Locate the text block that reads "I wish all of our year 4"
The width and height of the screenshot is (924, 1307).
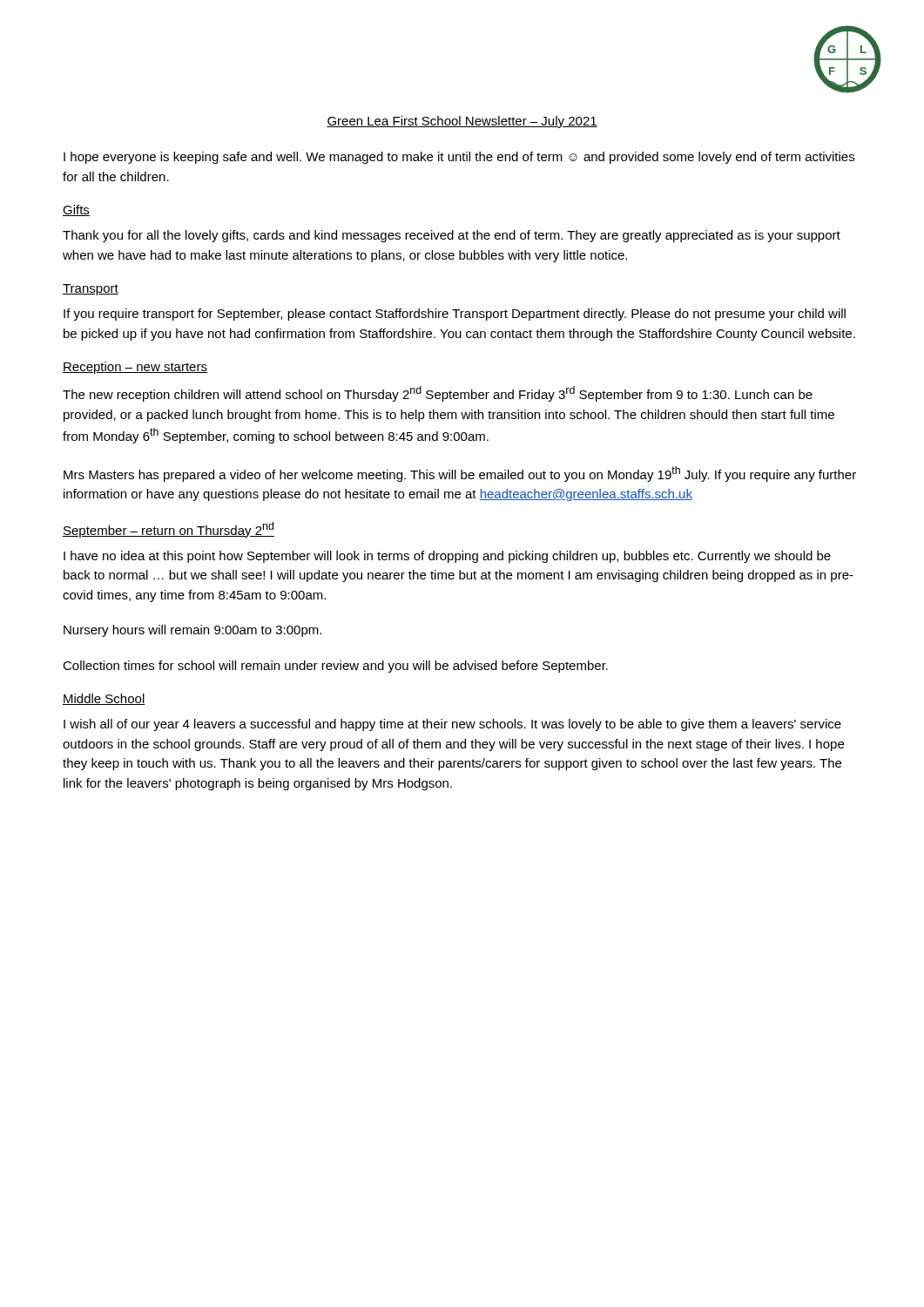point(454,753)
